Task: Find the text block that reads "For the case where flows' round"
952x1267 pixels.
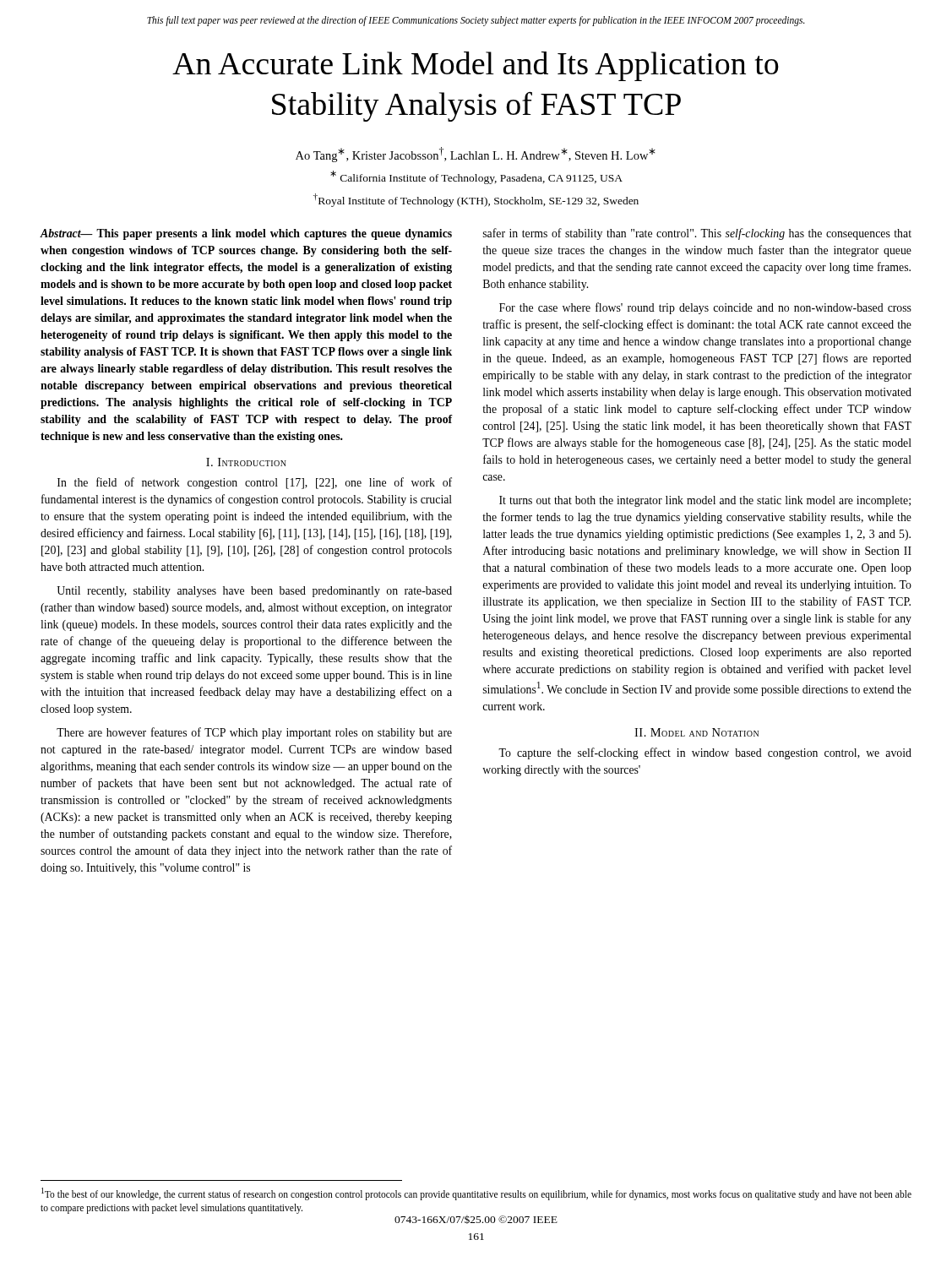Action: point(697,393)
